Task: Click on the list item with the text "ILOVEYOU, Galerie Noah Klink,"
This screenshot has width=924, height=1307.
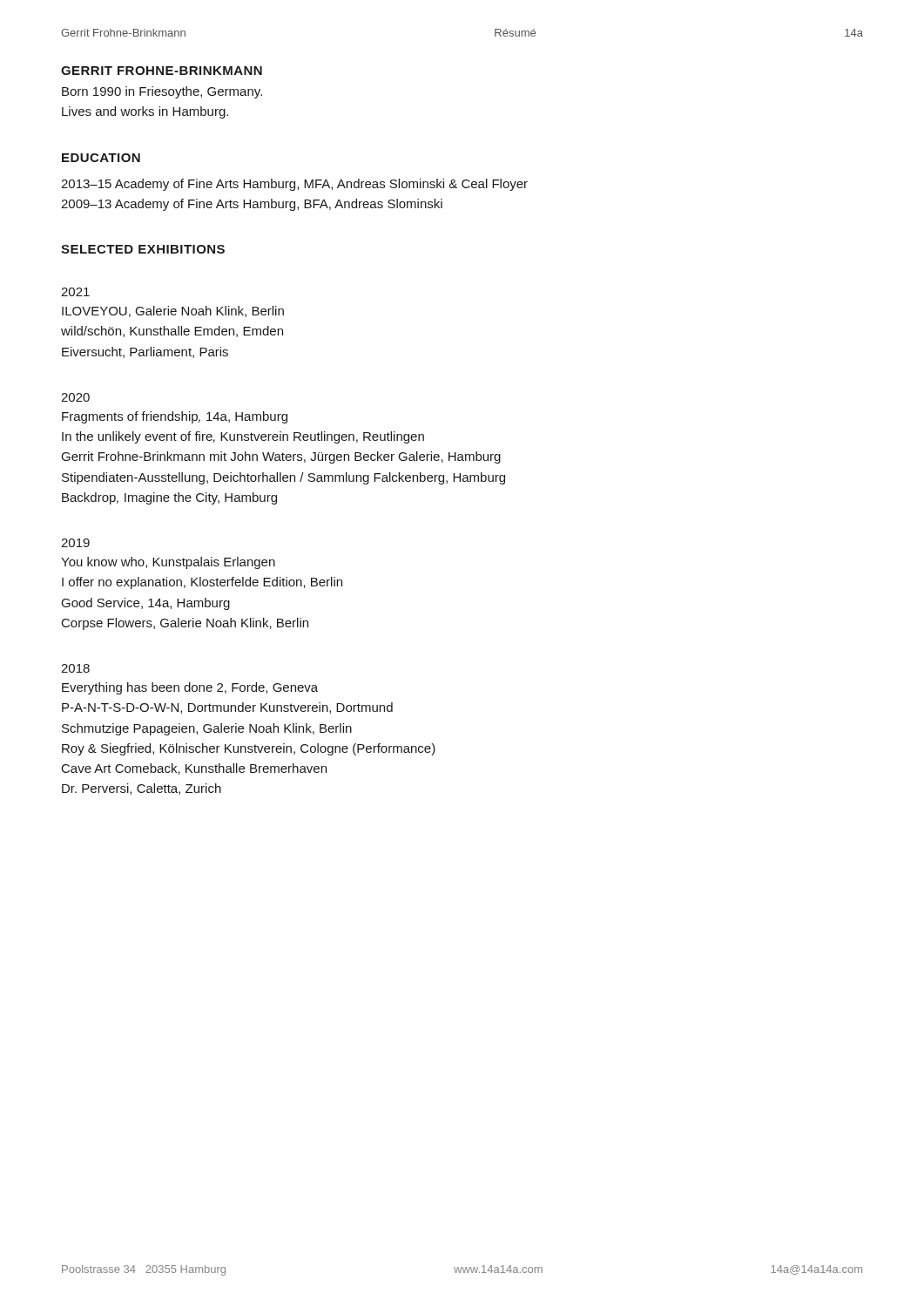Action: click(x=173, y=311)
